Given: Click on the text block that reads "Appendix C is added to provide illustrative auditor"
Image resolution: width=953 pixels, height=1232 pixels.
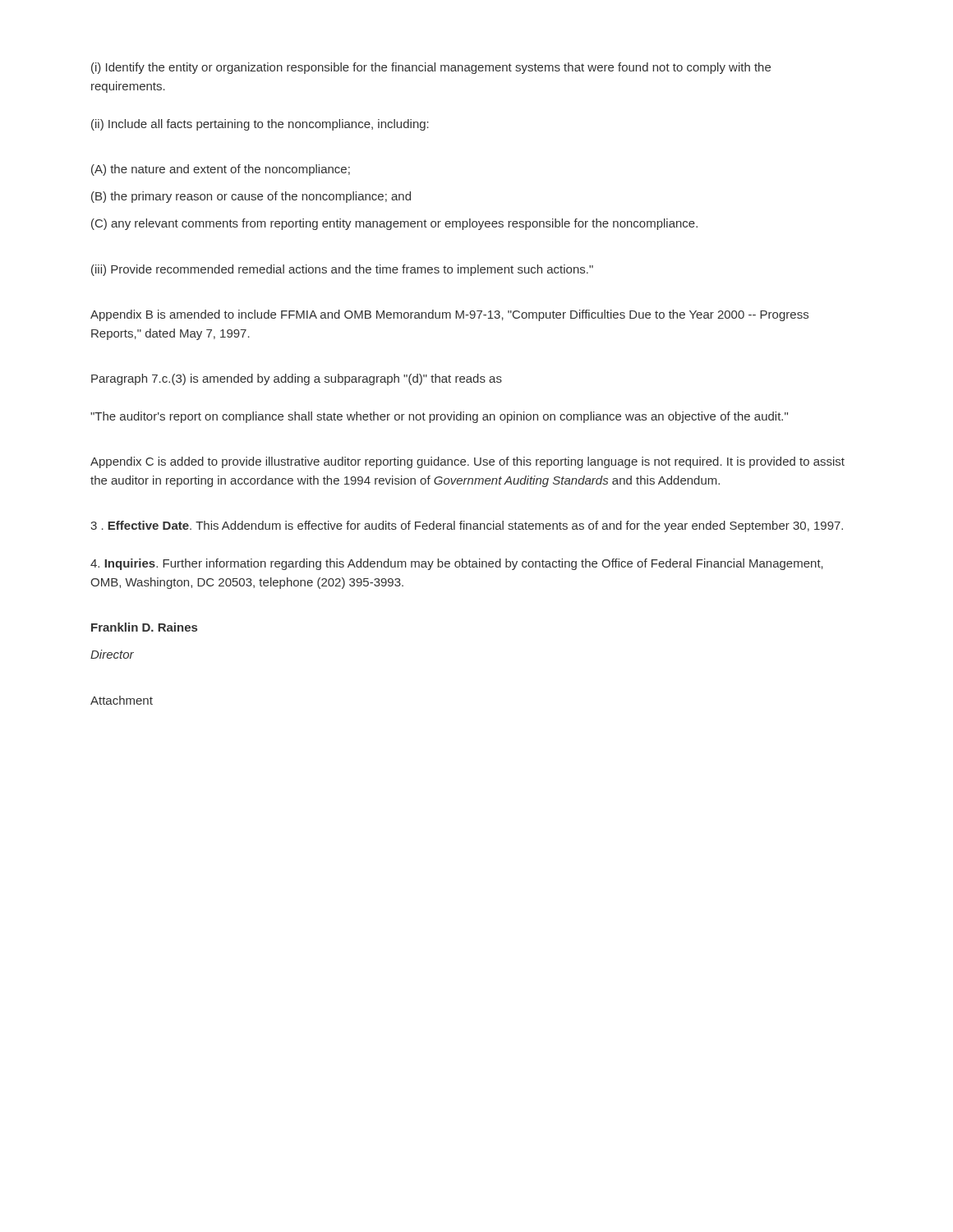Looking at the screenshot, I should (467, 471).
